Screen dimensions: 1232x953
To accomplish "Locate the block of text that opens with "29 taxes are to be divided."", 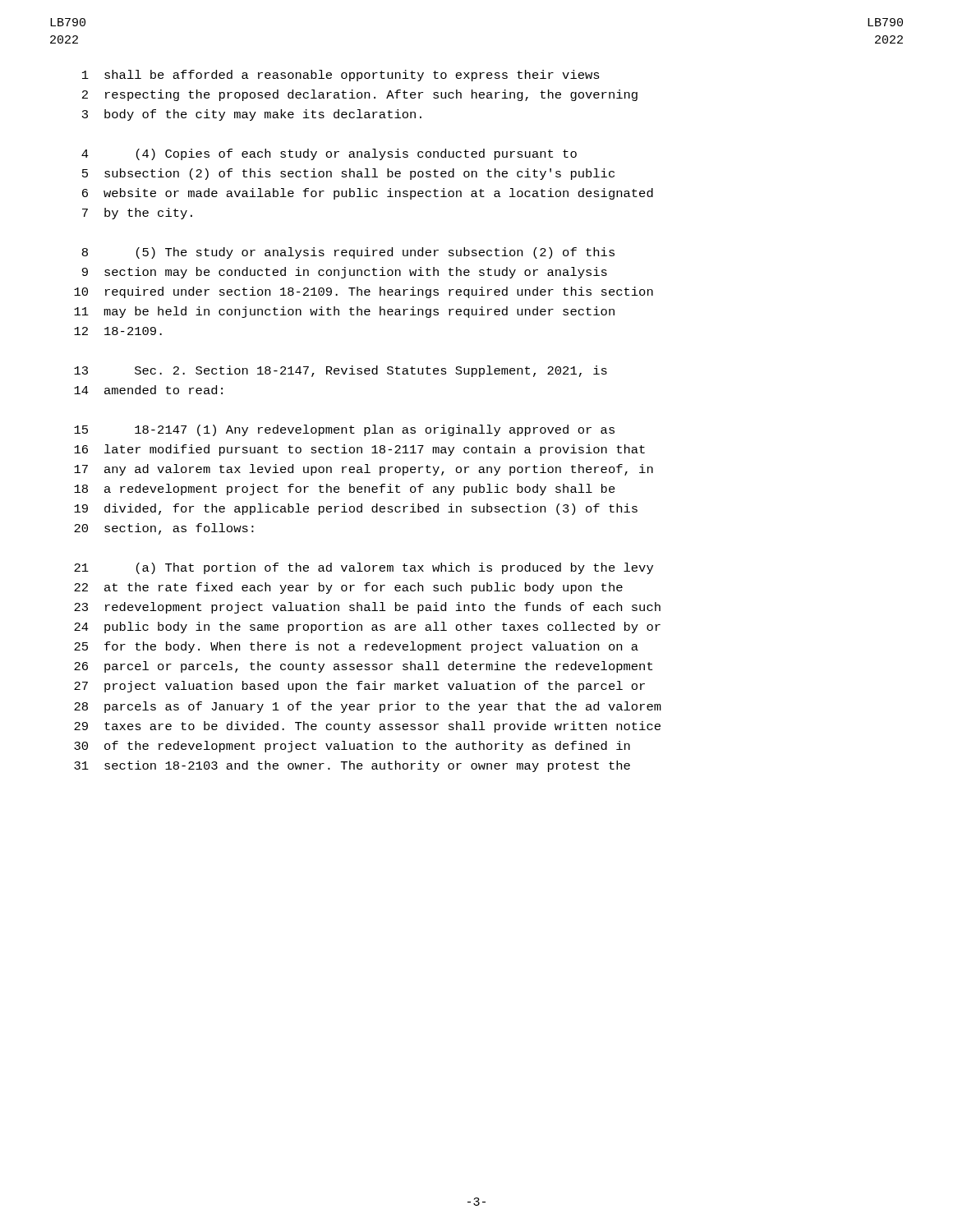I will tap(476, 727).
